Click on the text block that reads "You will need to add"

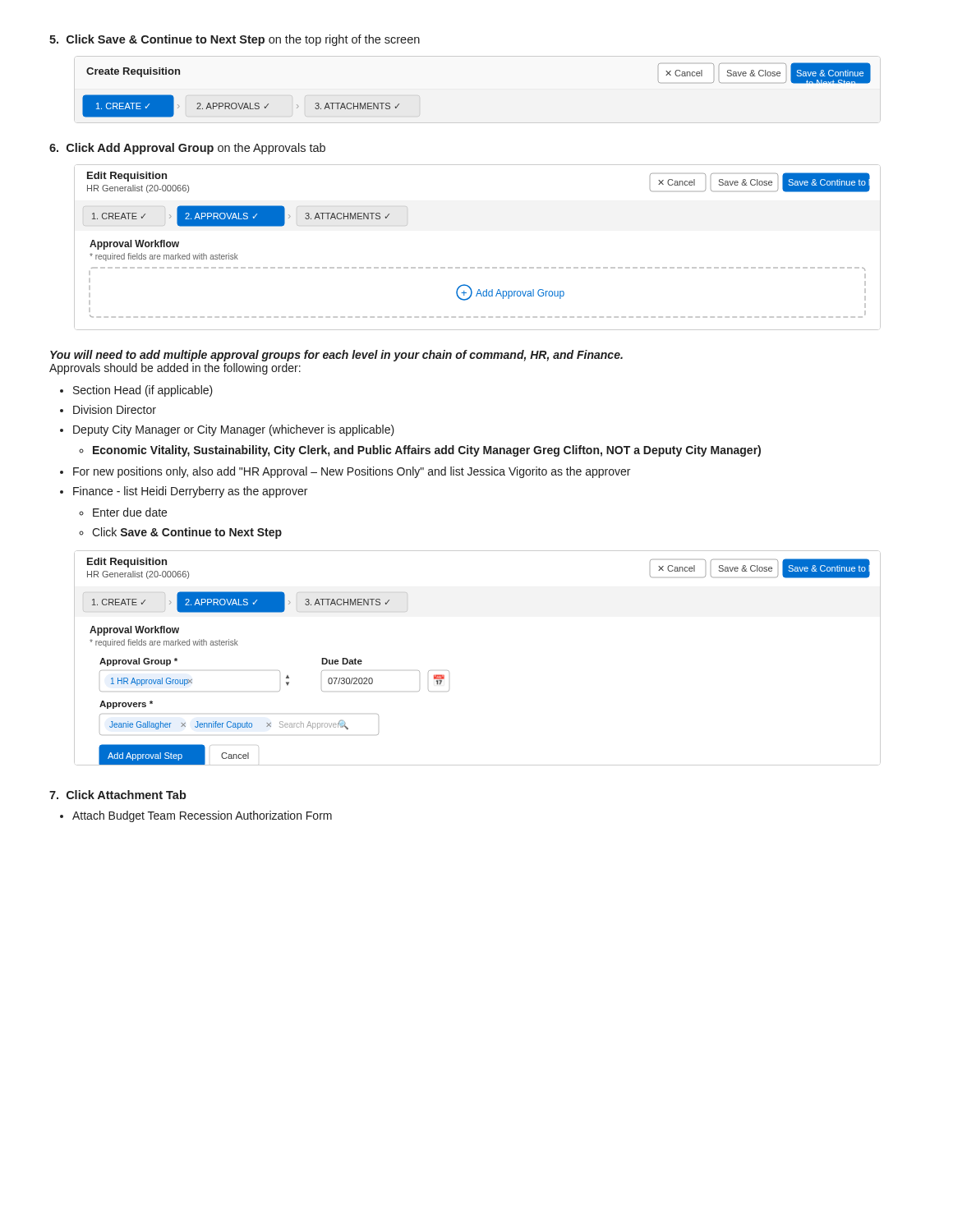point(336,361)
